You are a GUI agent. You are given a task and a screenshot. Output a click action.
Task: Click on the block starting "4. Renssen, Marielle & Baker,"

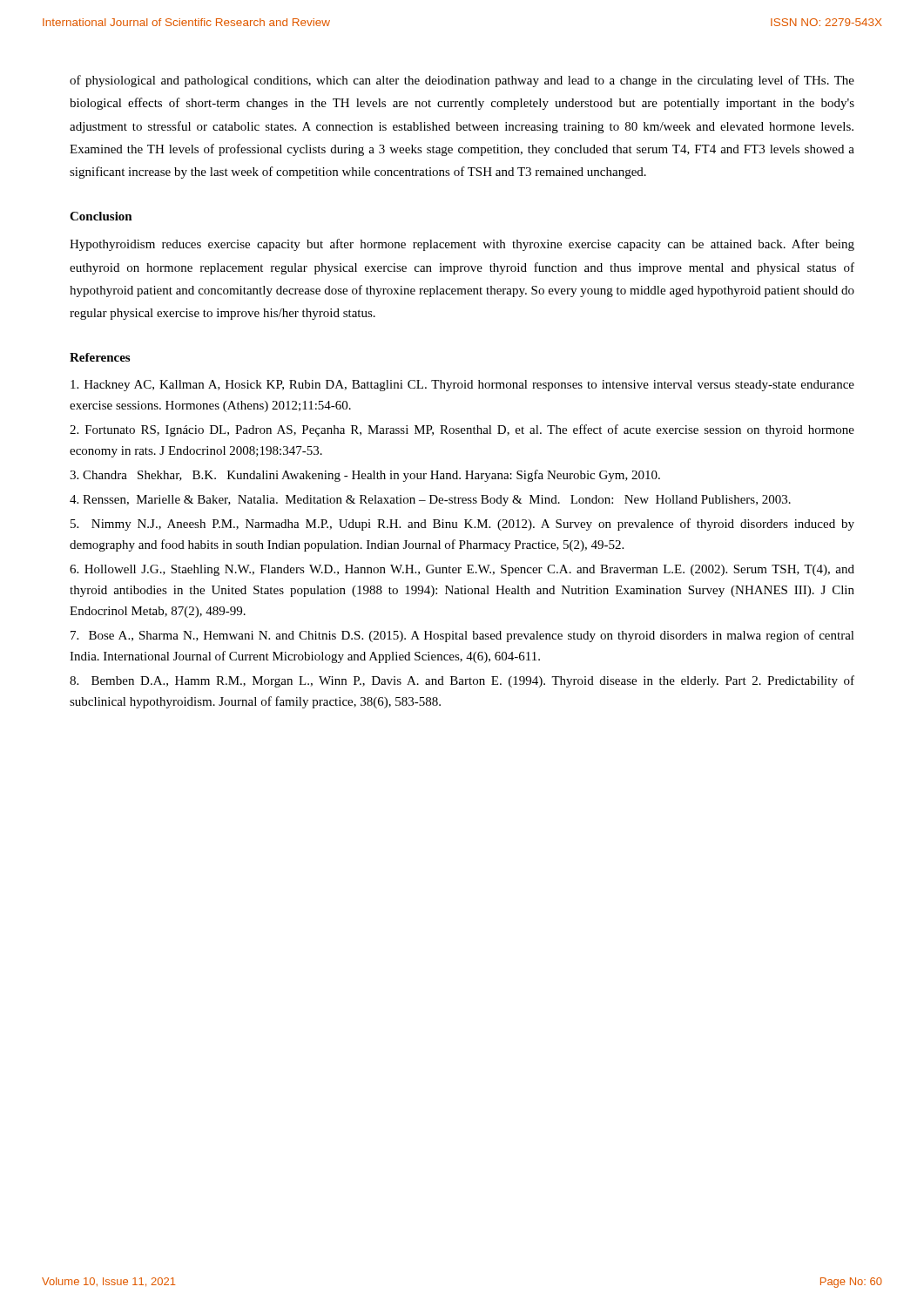(x=430, y=499)
